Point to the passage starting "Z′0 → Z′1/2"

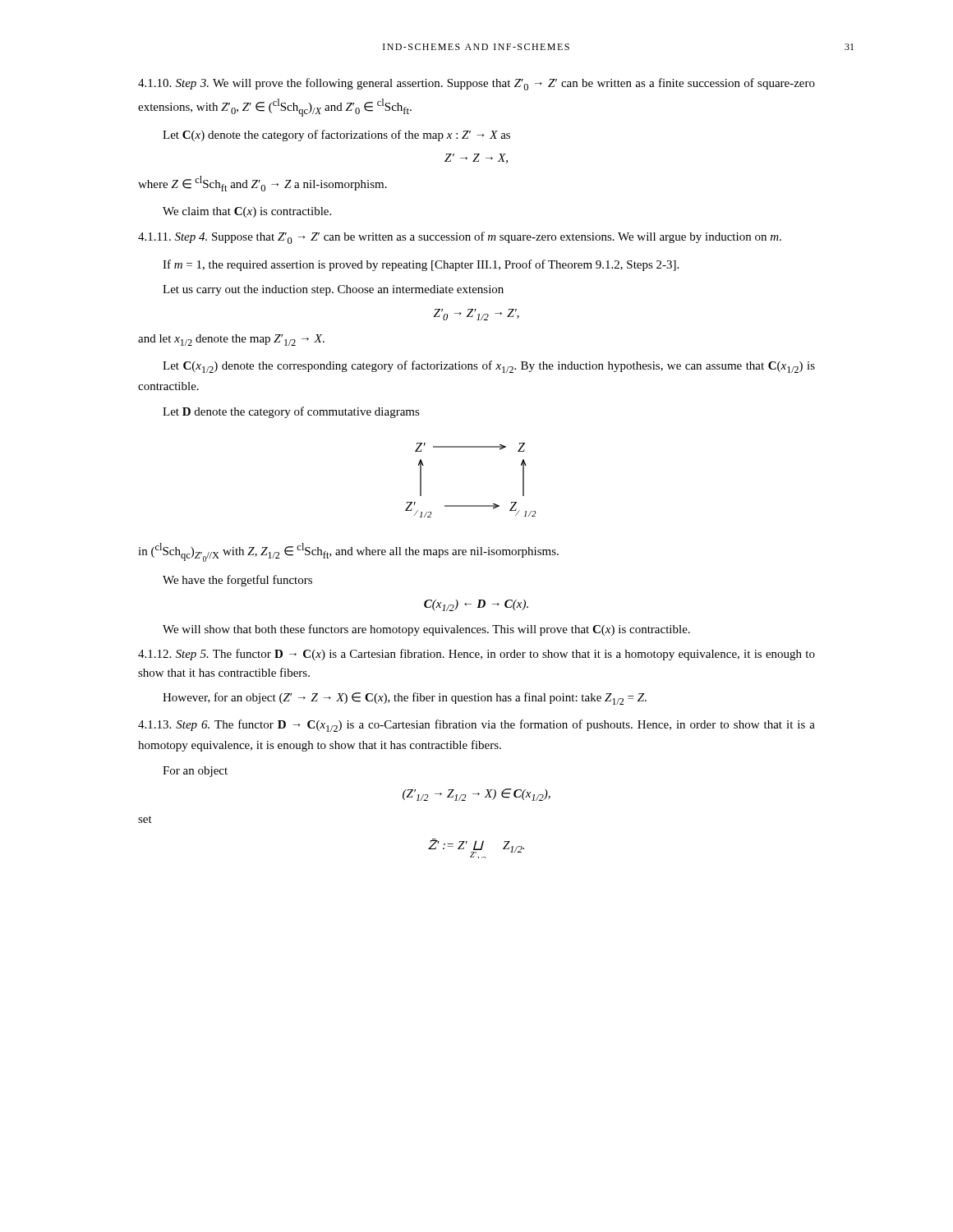(x=476, y=314)
